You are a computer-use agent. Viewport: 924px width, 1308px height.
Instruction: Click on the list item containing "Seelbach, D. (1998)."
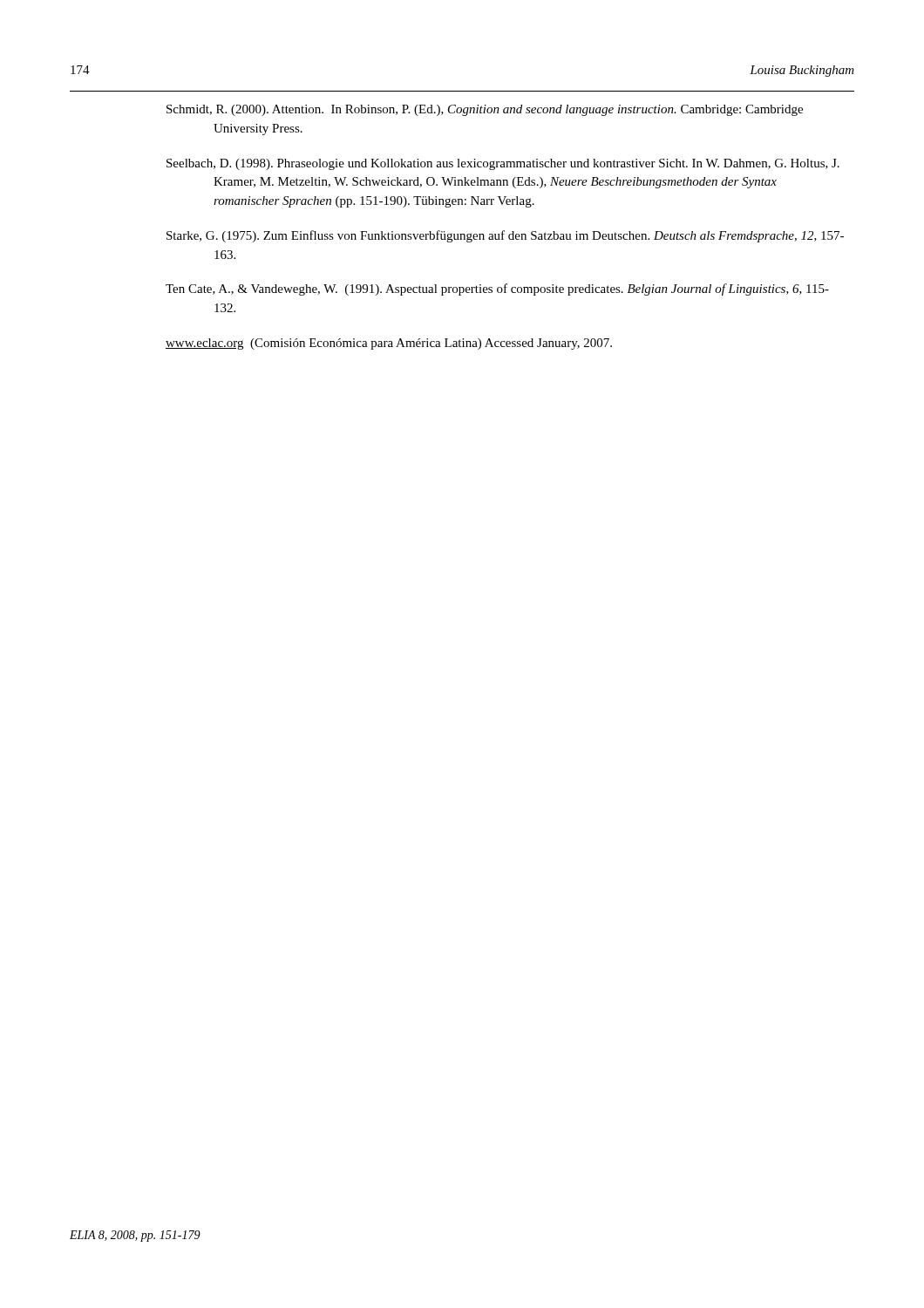[x=503, y=182]
